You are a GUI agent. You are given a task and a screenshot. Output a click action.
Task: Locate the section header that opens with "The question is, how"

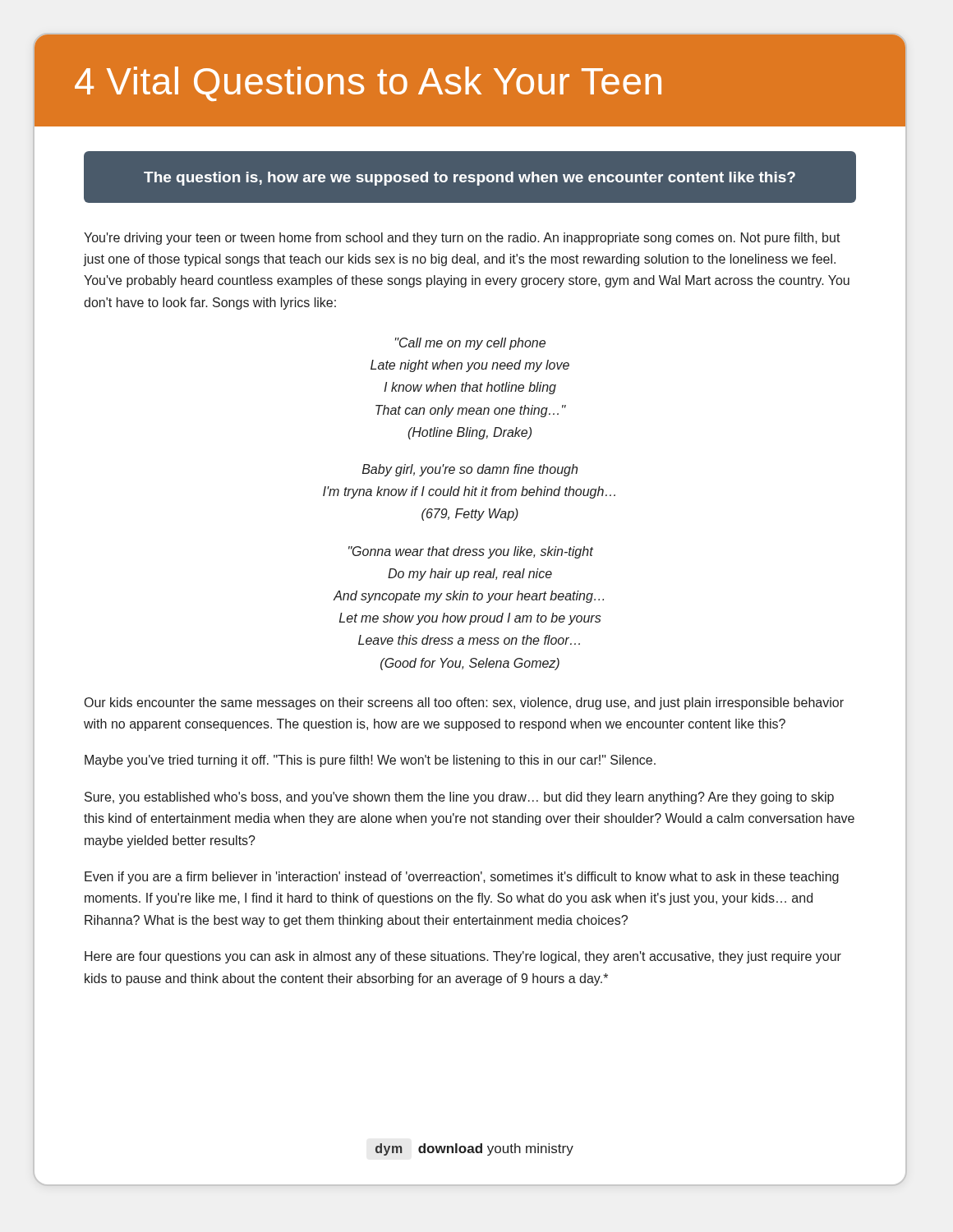(470, 178)
